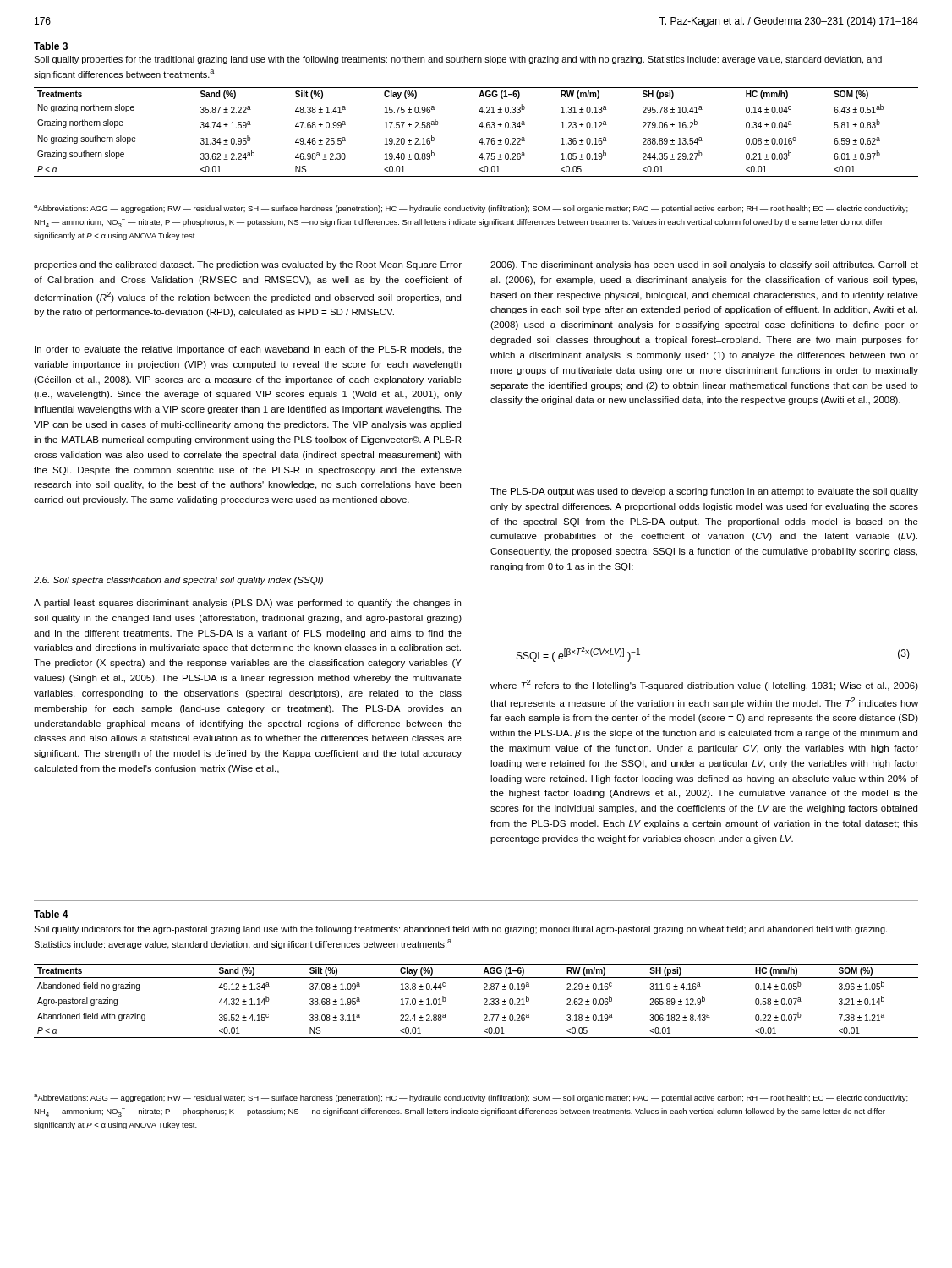The height and width of the screenshot is (1268, 952).
Task: Point to the element starting "Soil quality properties for the"
Action: (x=458, y=67)
